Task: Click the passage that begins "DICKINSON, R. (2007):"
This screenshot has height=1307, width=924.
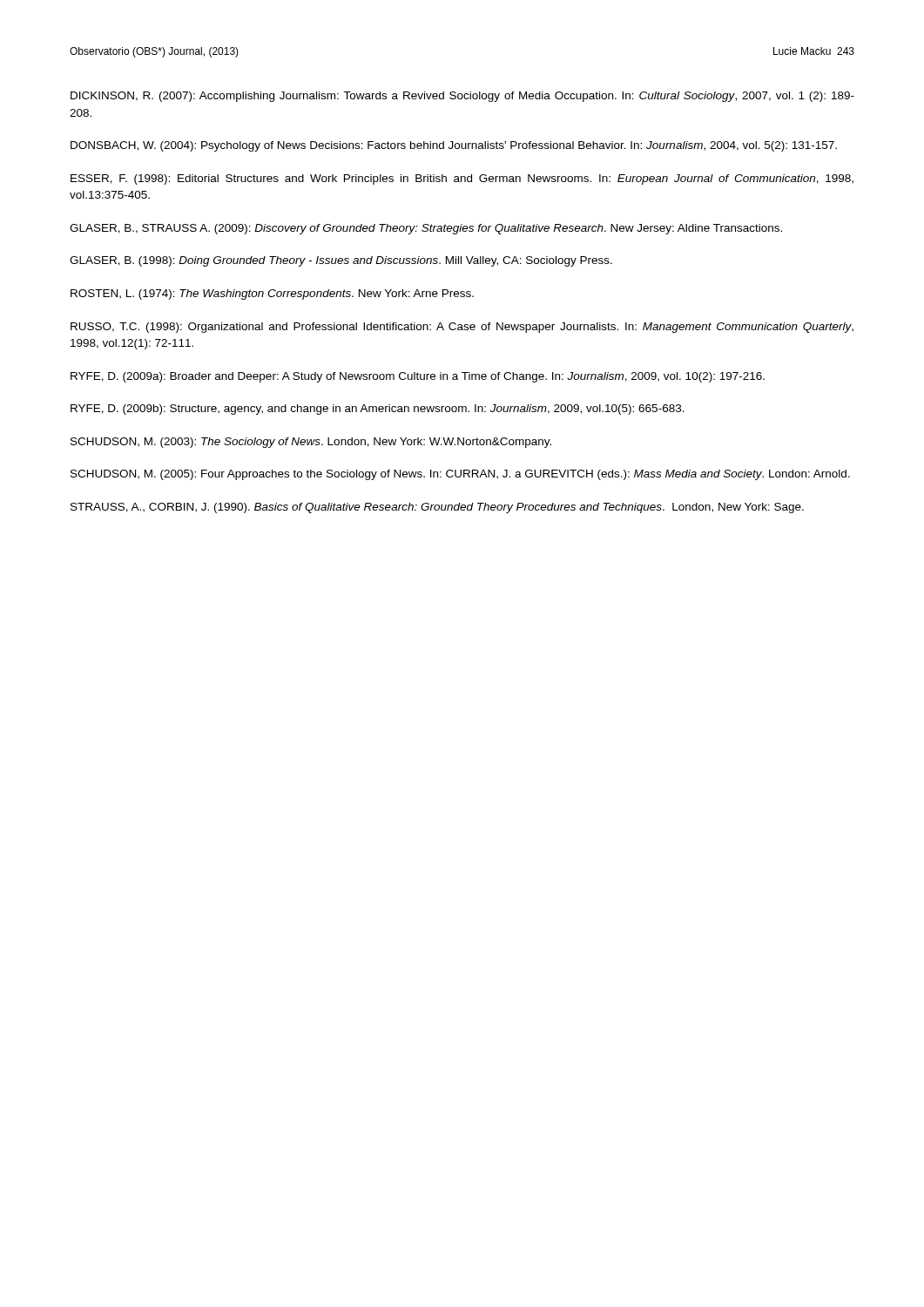Action: (x=462, y=104)
